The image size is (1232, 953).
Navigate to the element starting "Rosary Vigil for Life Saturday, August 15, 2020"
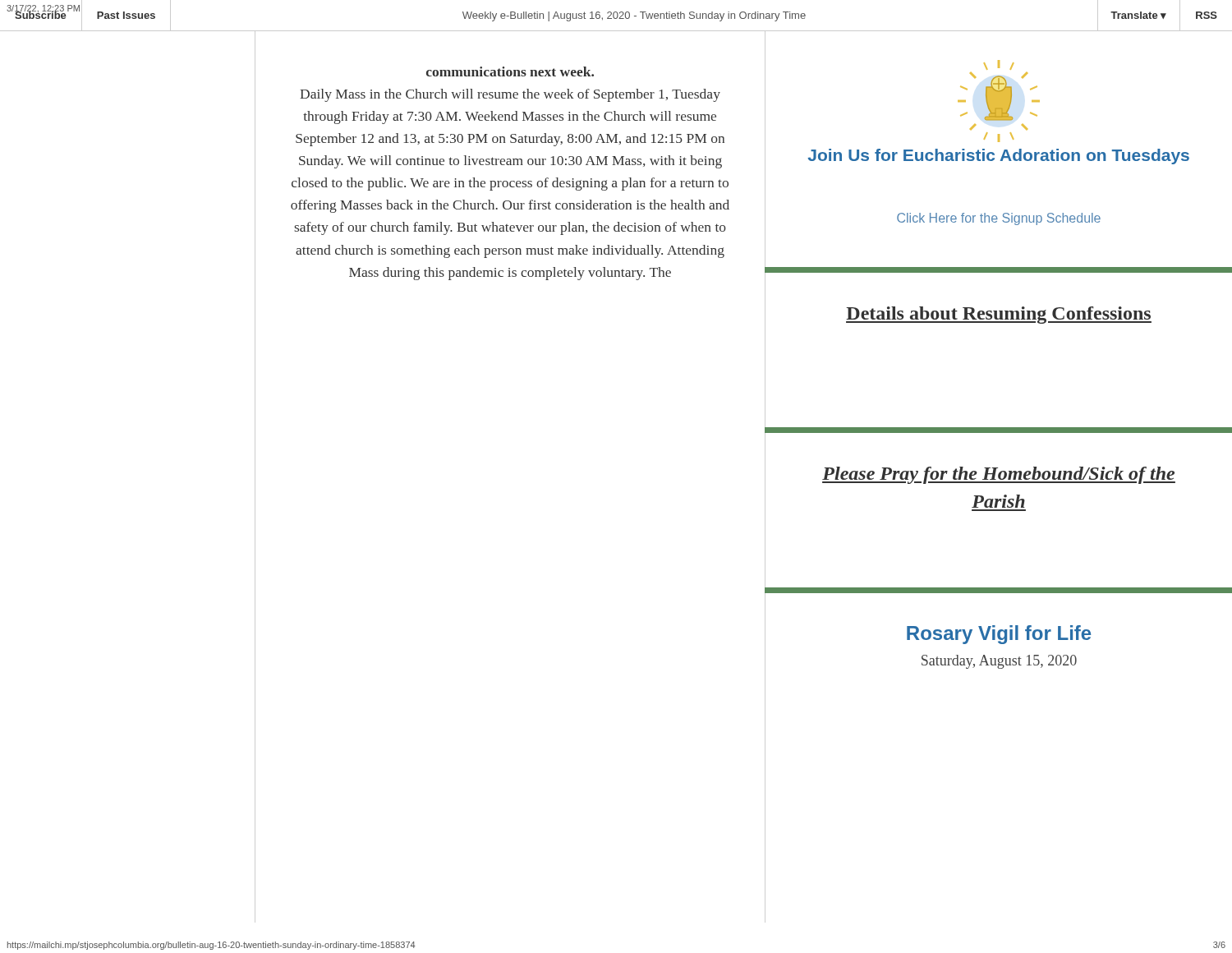pos(999,645)
